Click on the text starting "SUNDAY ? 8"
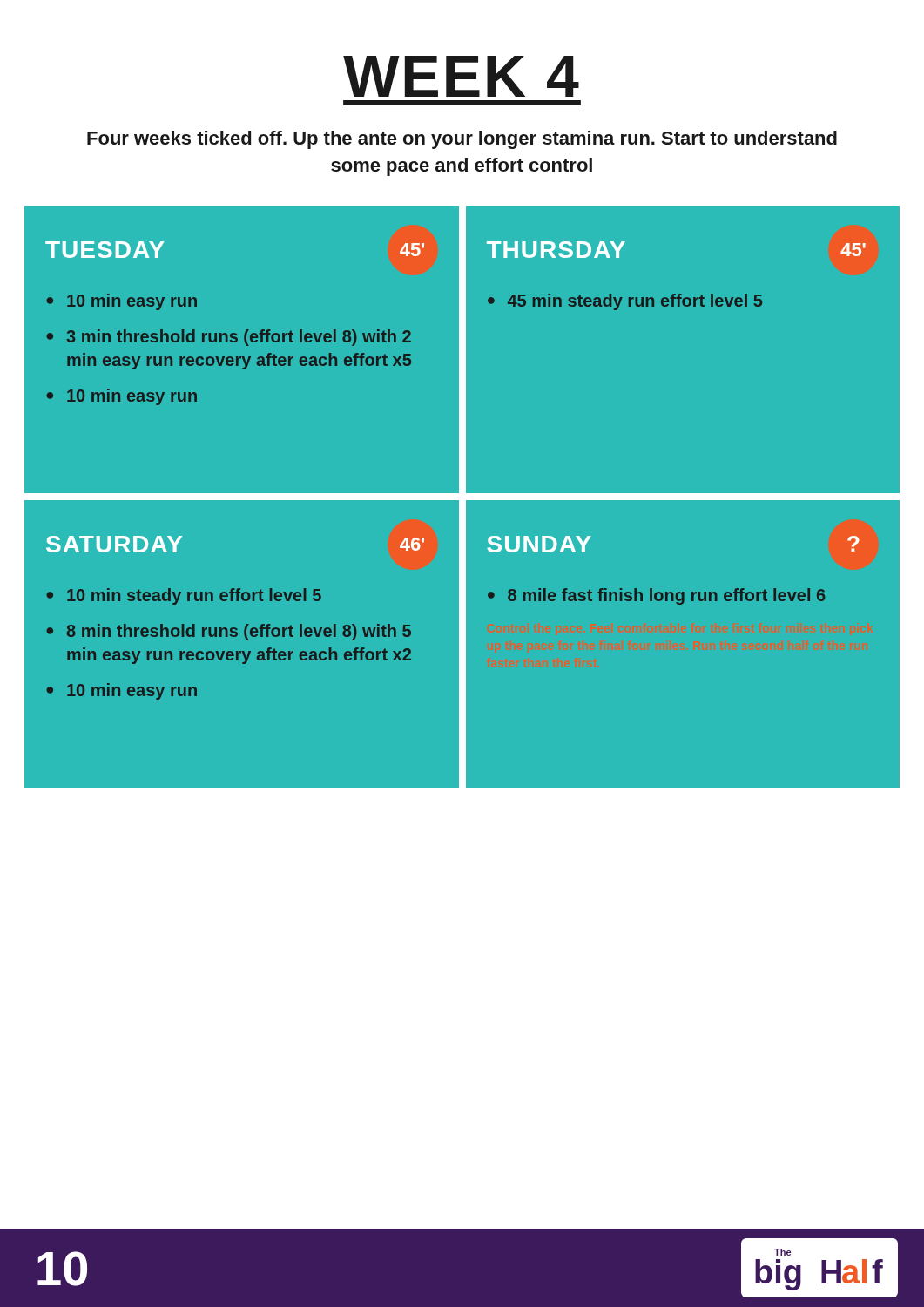 pos(683,596)
